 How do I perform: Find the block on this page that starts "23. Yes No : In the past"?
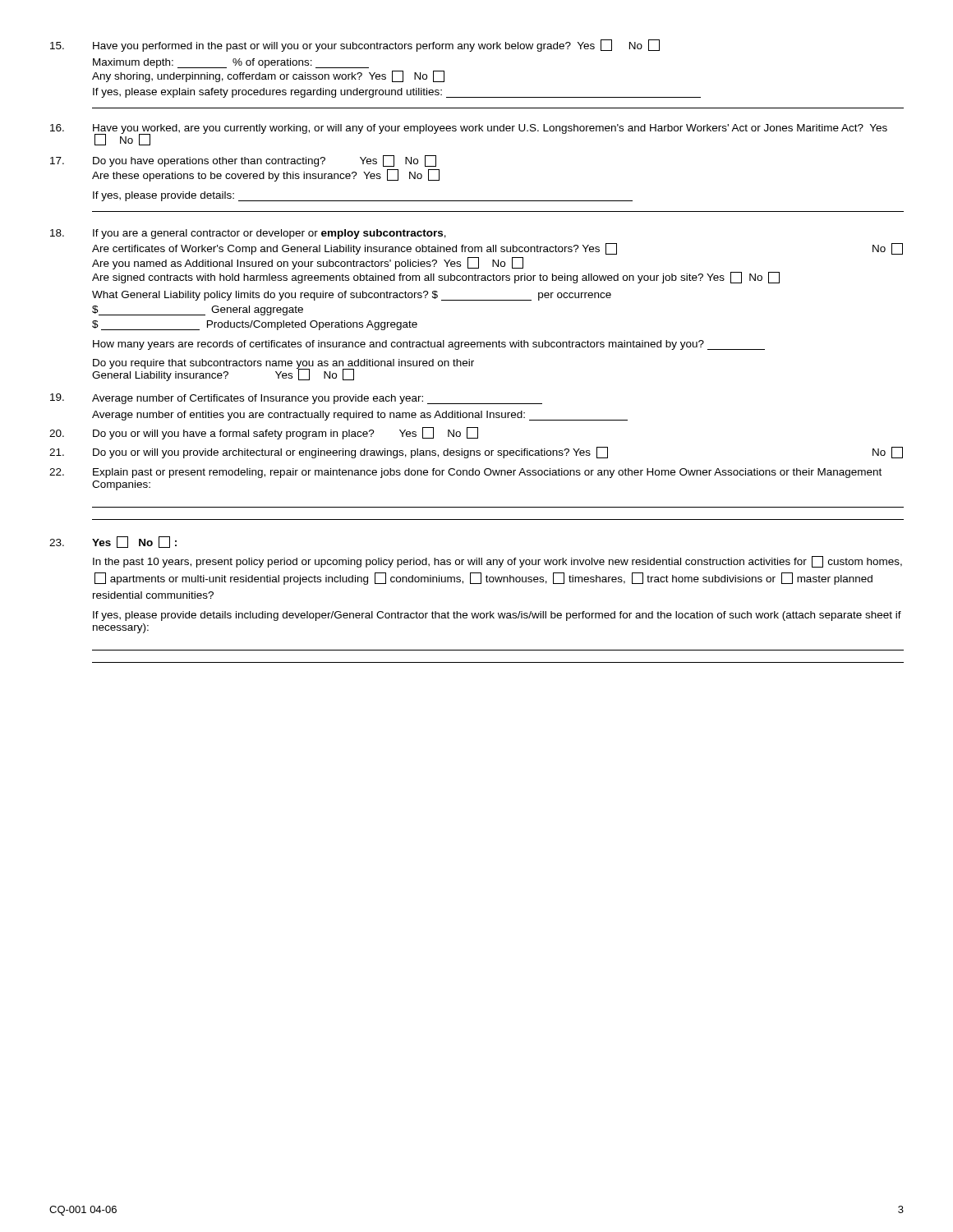click(x=476, y=604)
